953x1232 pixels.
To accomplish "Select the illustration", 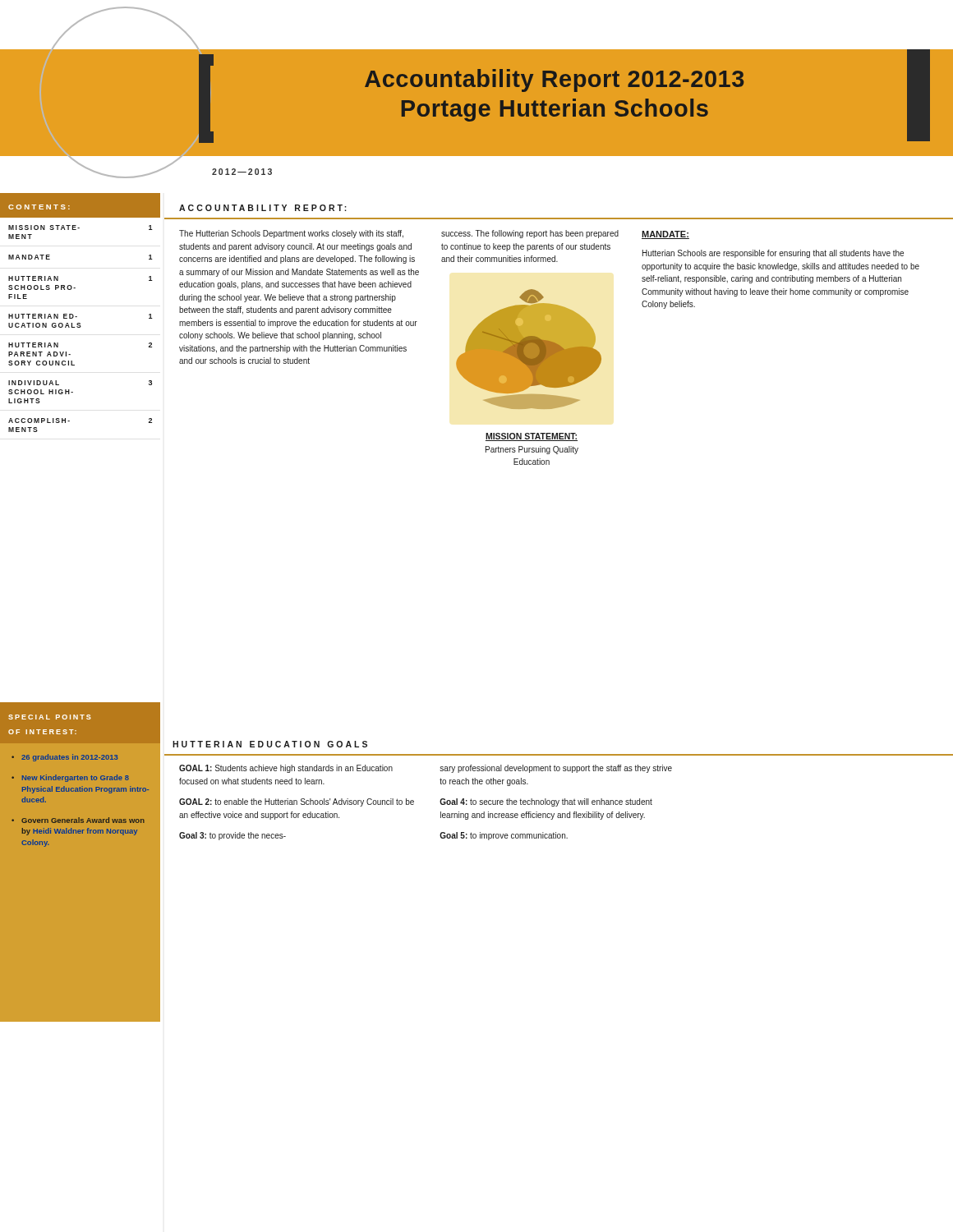I will pyautogui.click(x=532, y=348).
